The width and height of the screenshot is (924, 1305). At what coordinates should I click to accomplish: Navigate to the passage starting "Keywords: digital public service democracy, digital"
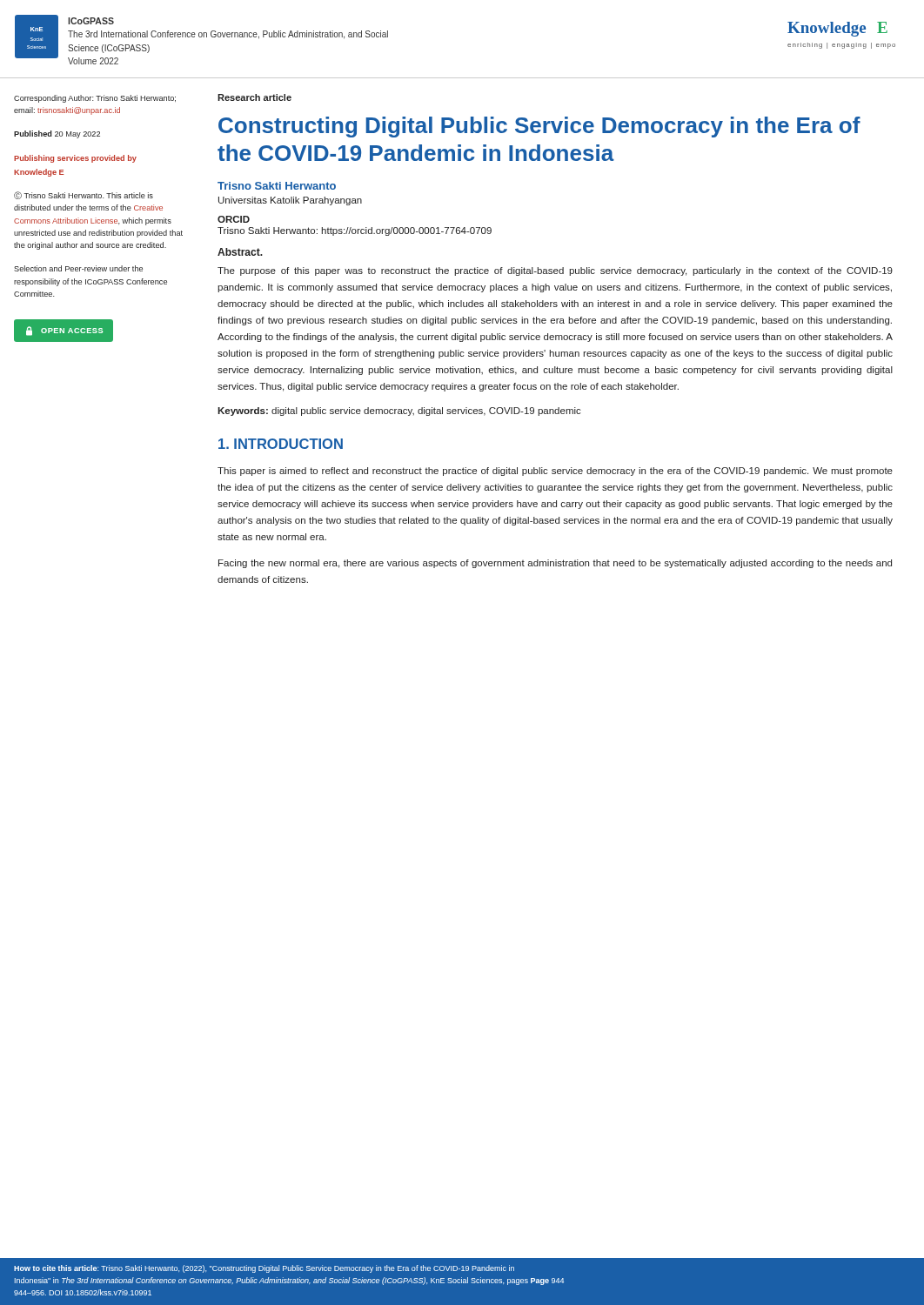399,411
